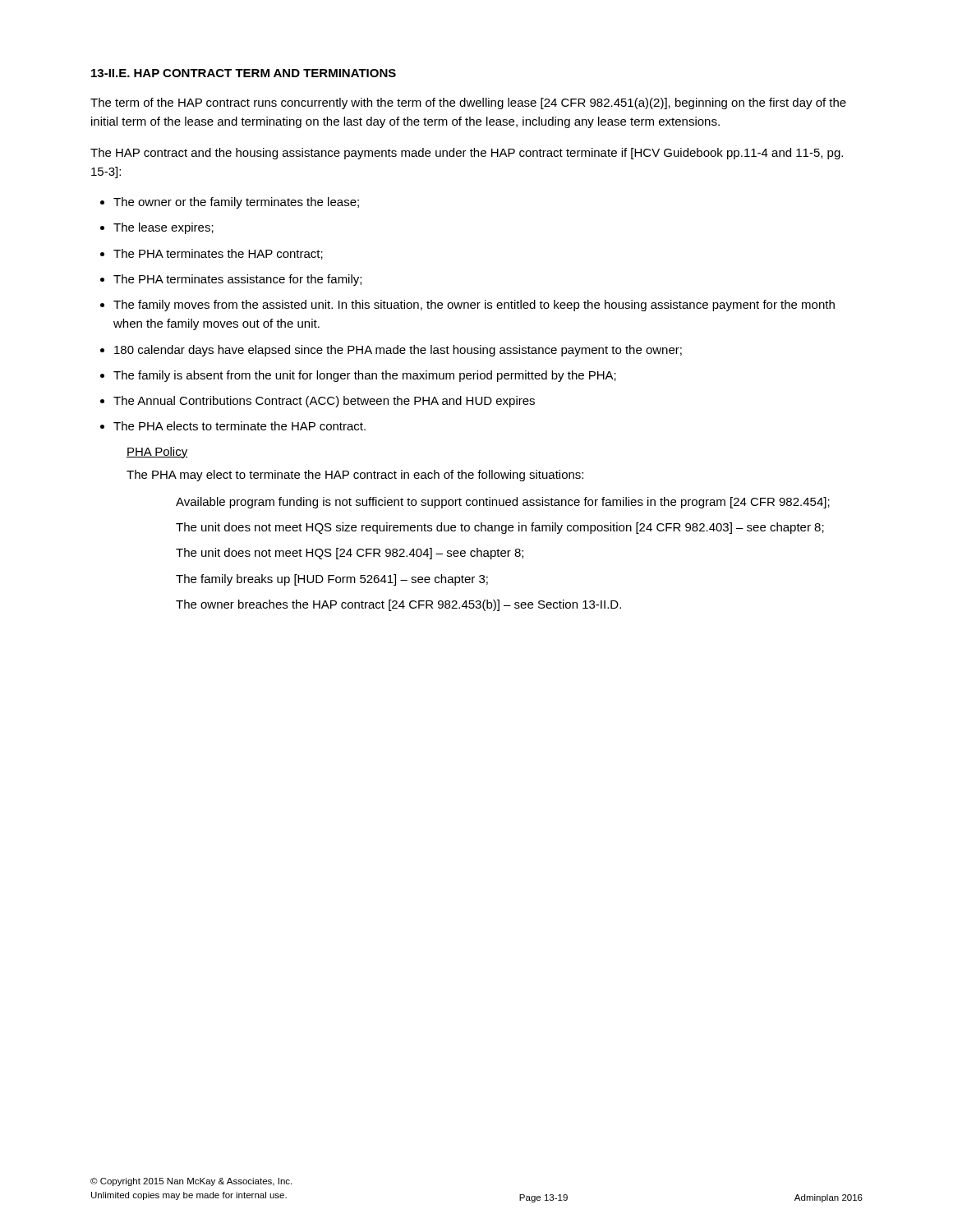Image resolution: width=953 pixels, height=1232 pixels.
Task: Select the text block with the text "The term of the HAP contract"
Action: [468, 112]
